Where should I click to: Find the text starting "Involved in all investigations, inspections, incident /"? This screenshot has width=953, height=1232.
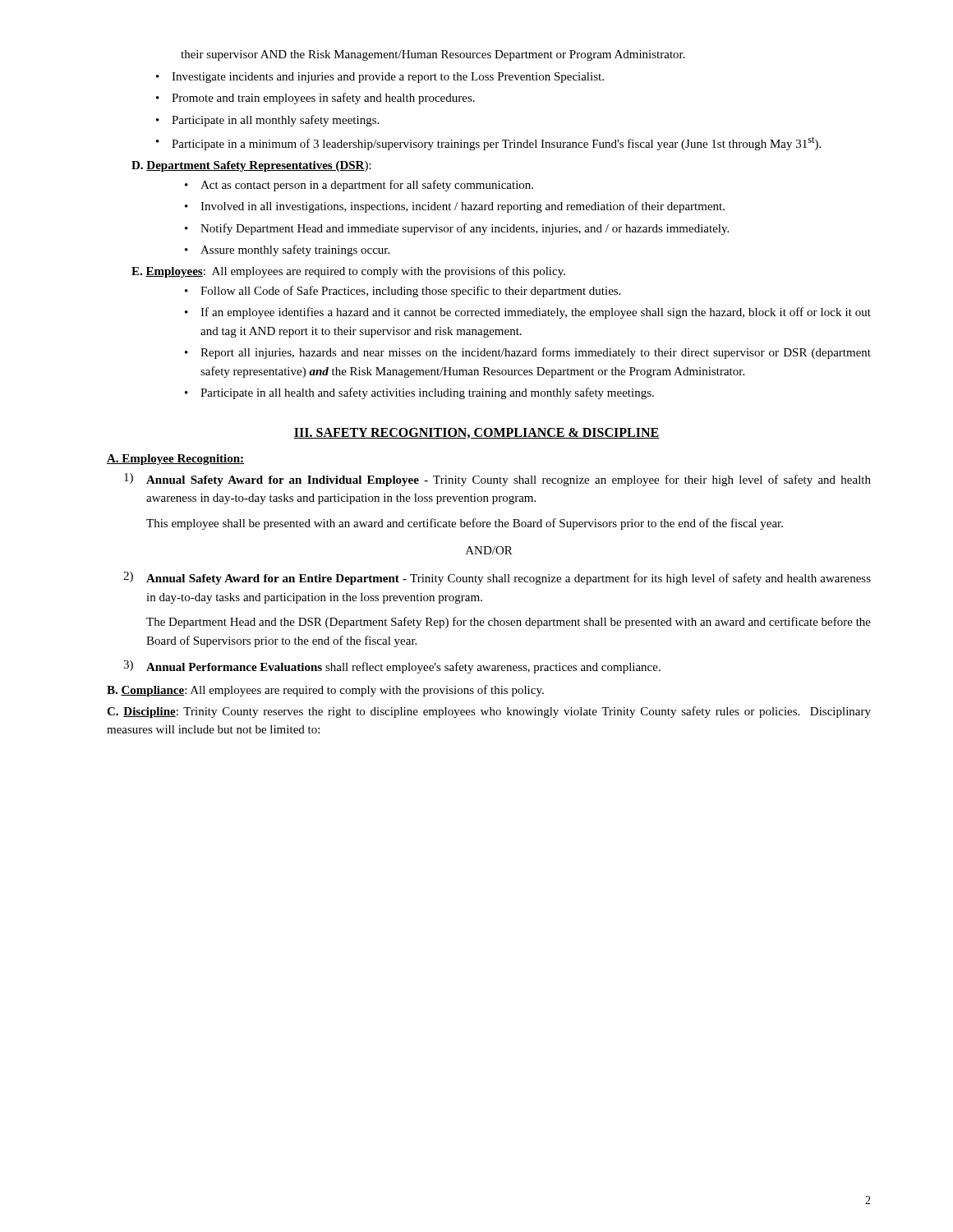tap(463, 206)
